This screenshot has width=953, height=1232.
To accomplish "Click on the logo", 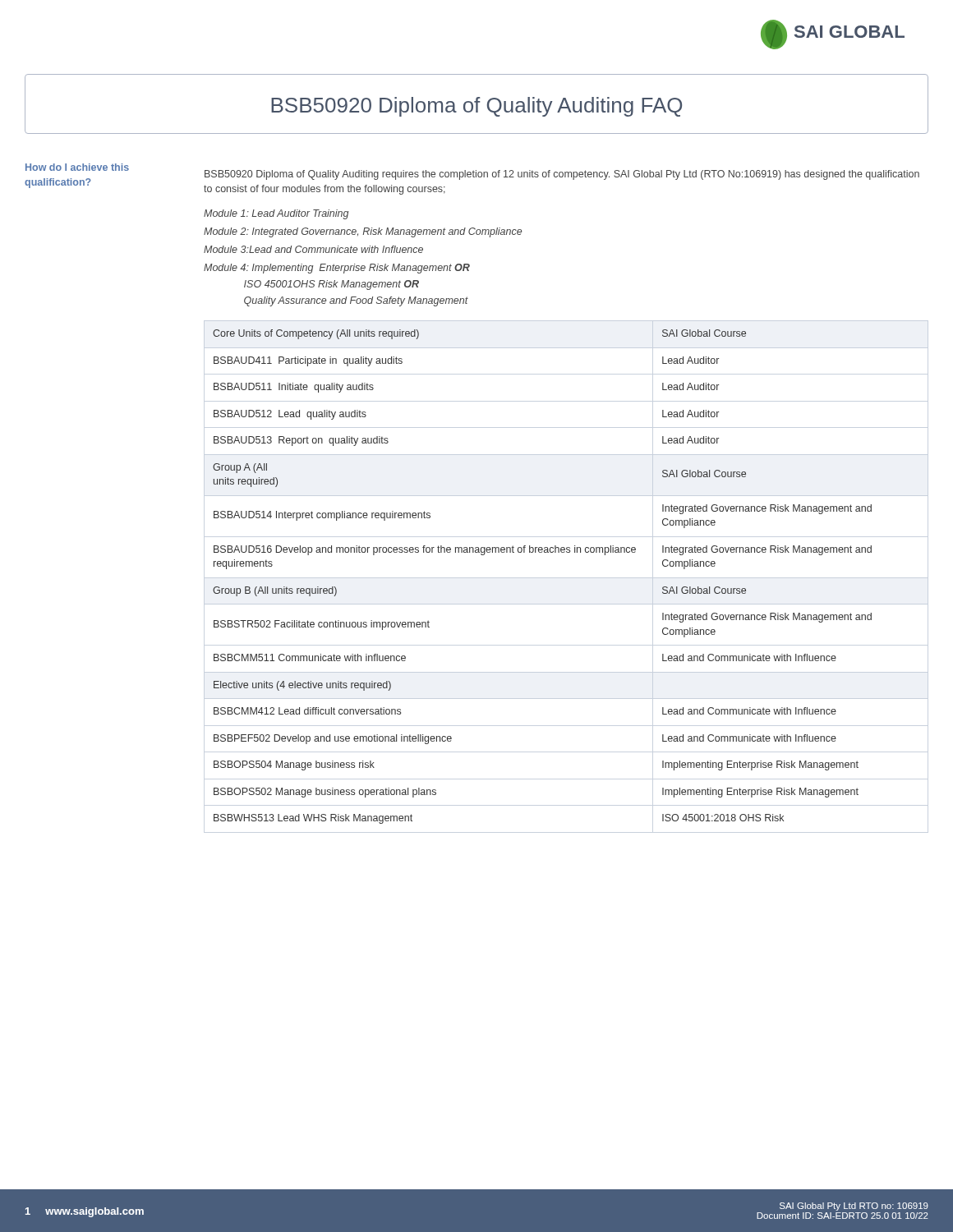I will pos(841,36).
